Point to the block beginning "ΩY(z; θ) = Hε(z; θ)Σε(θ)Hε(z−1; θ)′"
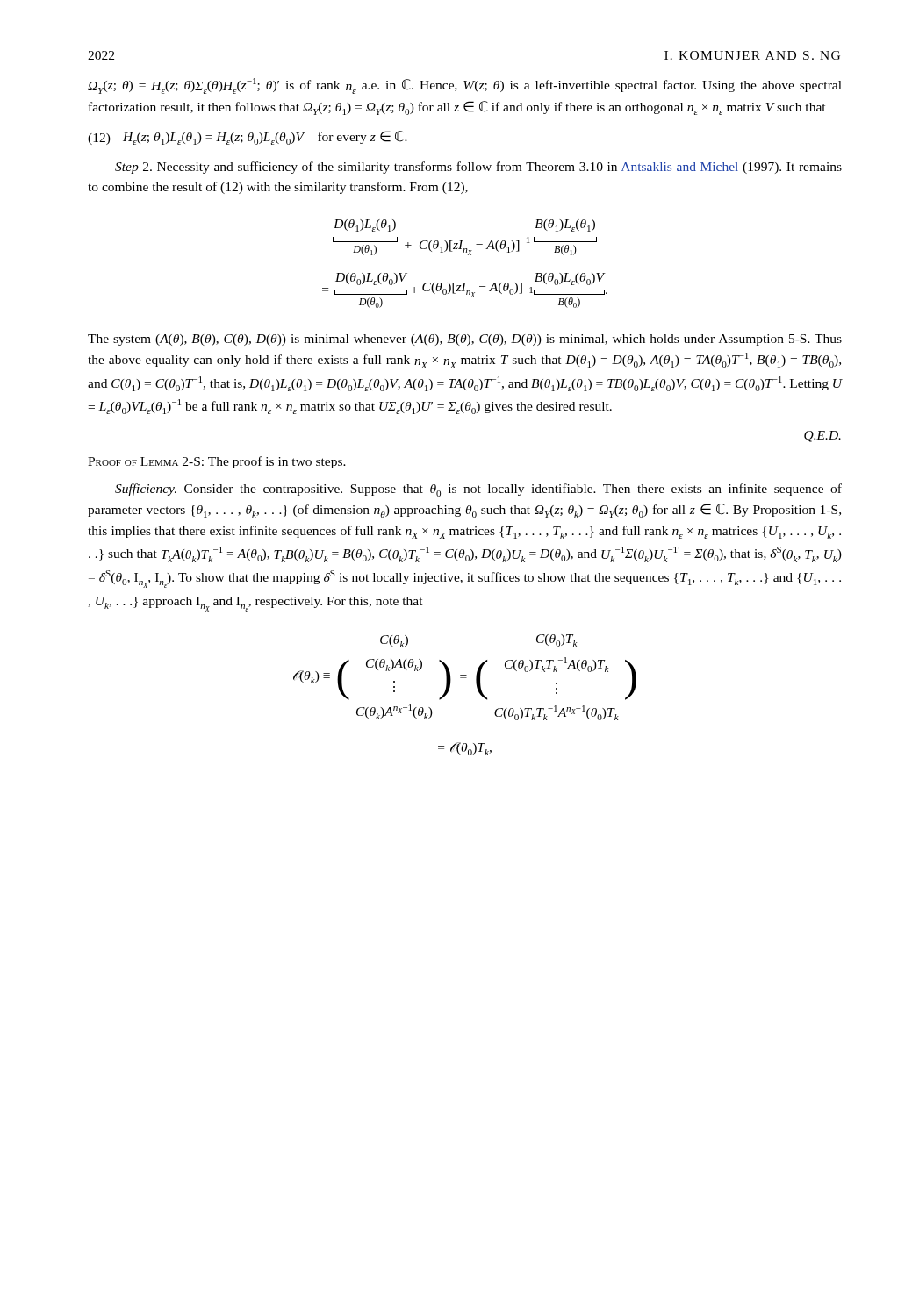The image size is (912, 1316). pos(465,96)
